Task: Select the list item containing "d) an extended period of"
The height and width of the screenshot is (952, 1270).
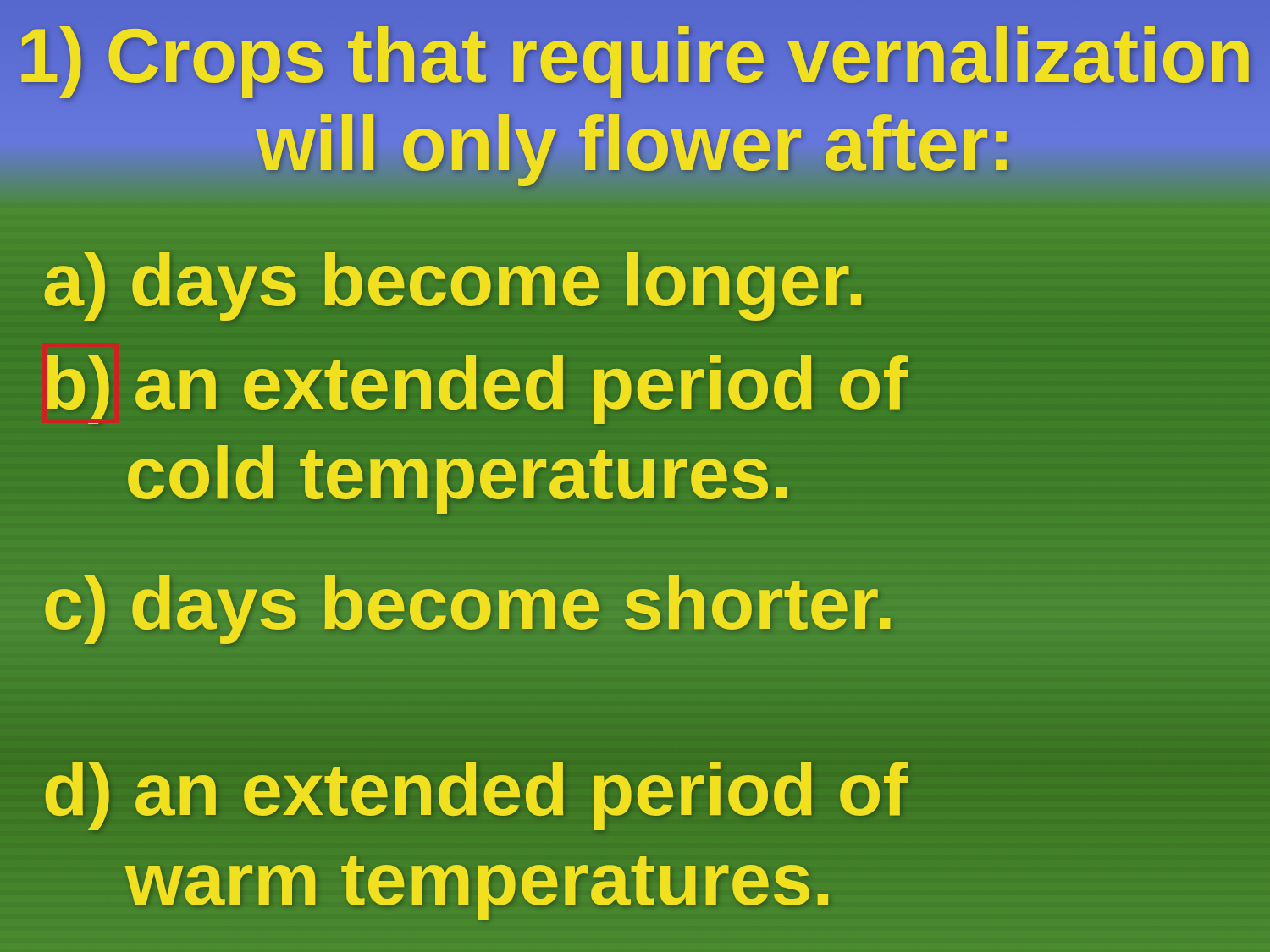Action: pos(475,834)
